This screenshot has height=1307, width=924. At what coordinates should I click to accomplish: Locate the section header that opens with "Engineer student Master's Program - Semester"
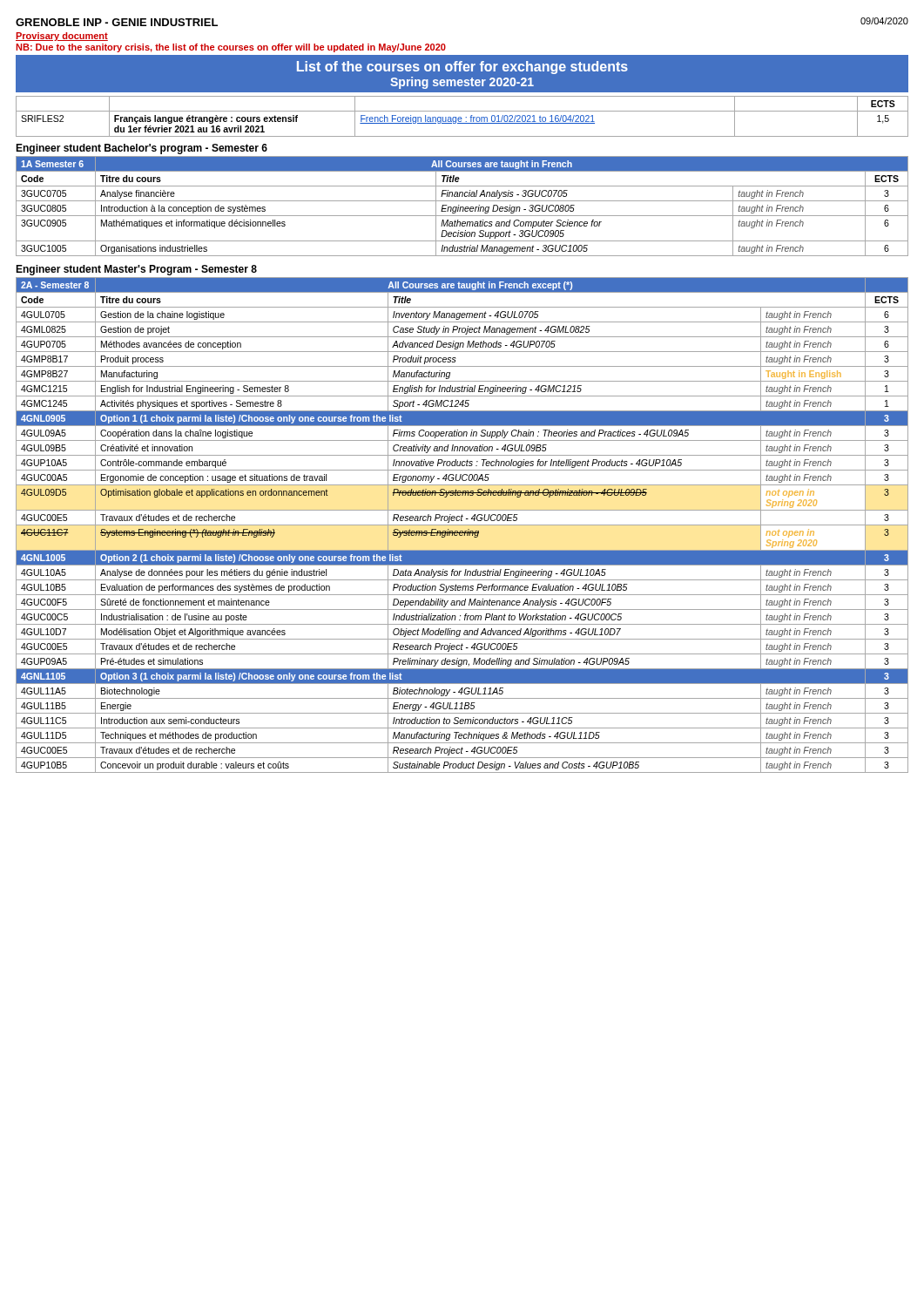pyautogui.click(x=136, y=269)
